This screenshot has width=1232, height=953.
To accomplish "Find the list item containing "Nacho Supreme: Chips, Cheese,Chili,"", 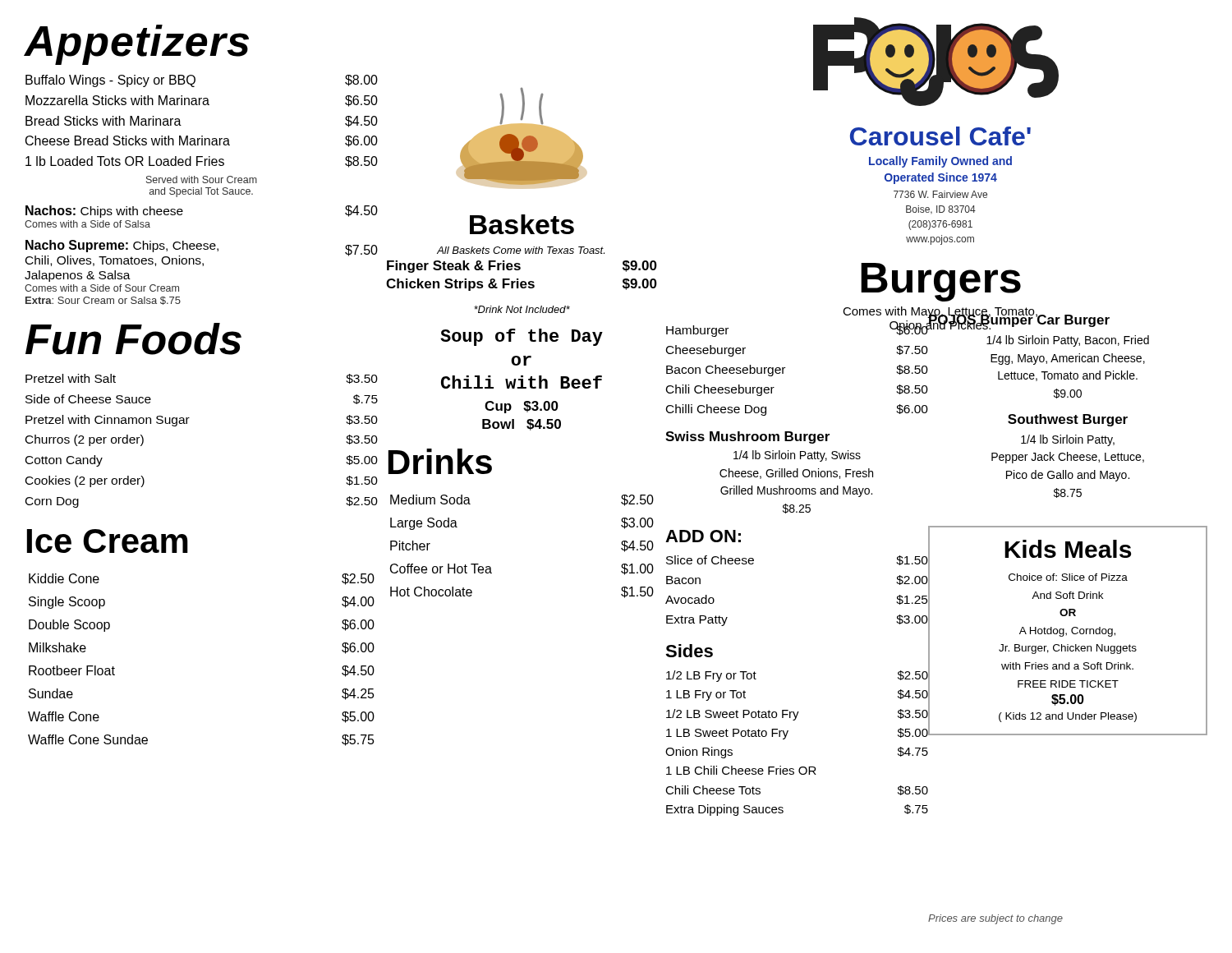I will click(x=201, y=272).
